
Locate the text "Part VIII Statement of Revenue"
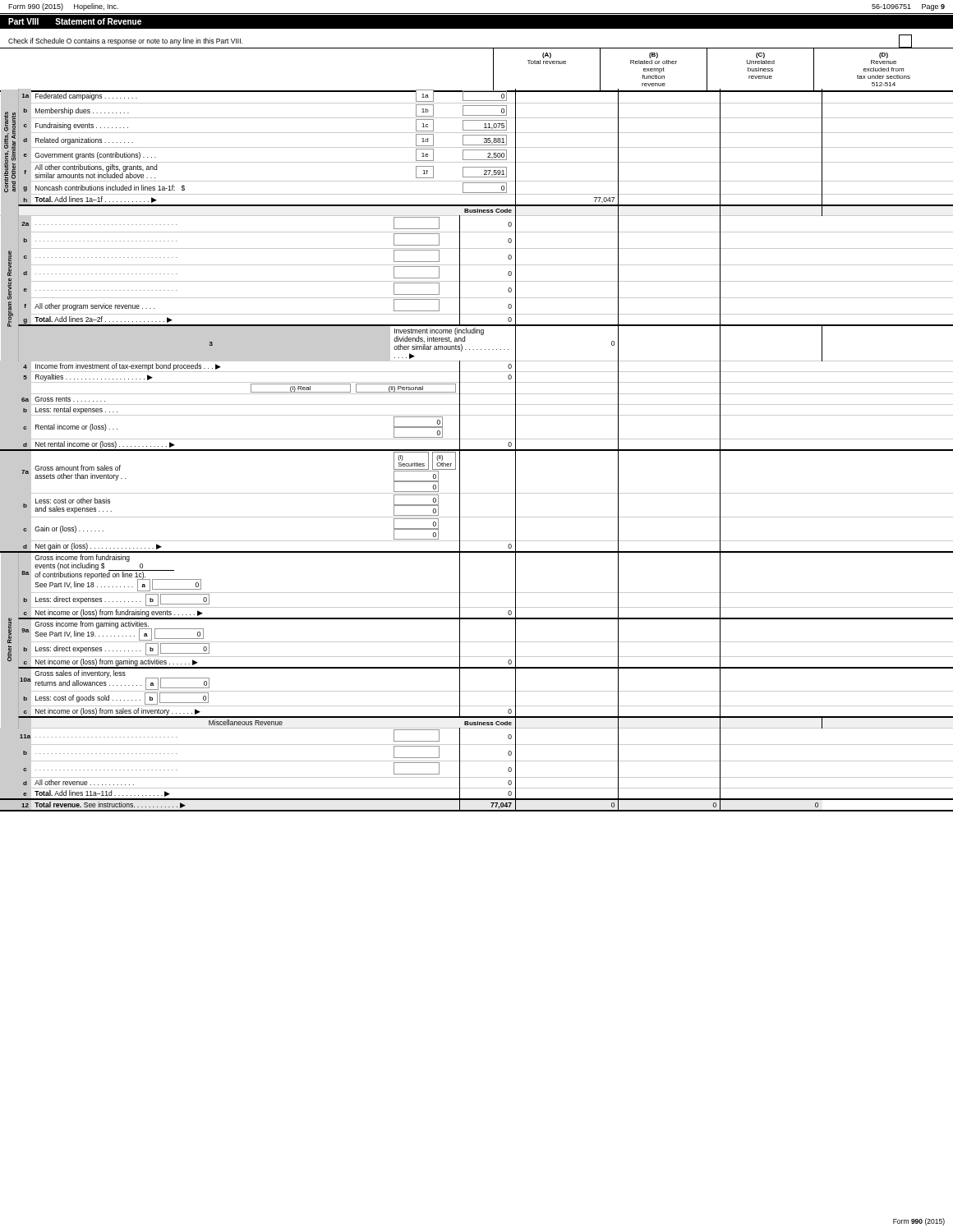pyautogui.click(x=75, y=22)
